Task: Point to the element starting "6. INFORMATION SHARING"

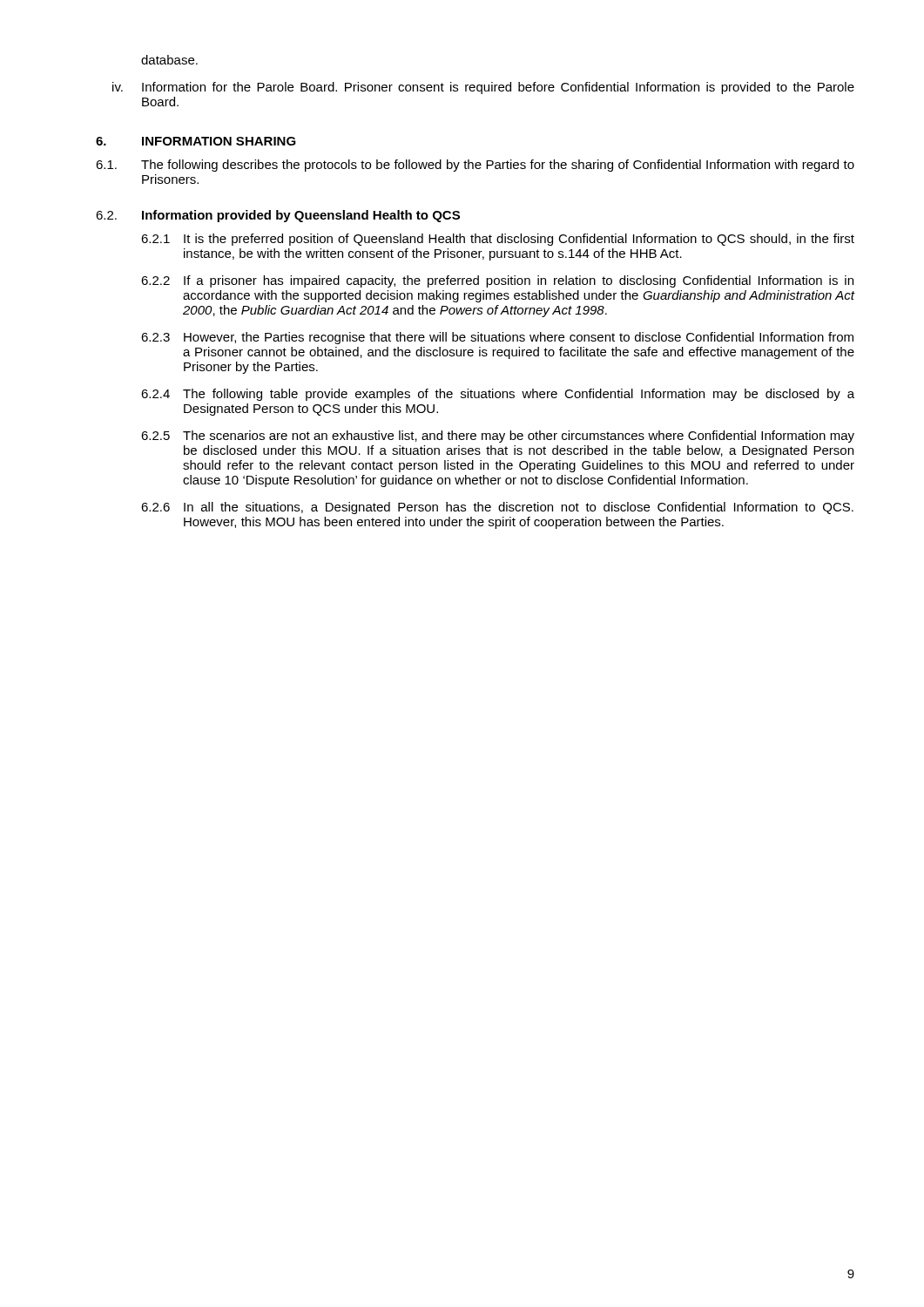Action: (x=196, y=141)
